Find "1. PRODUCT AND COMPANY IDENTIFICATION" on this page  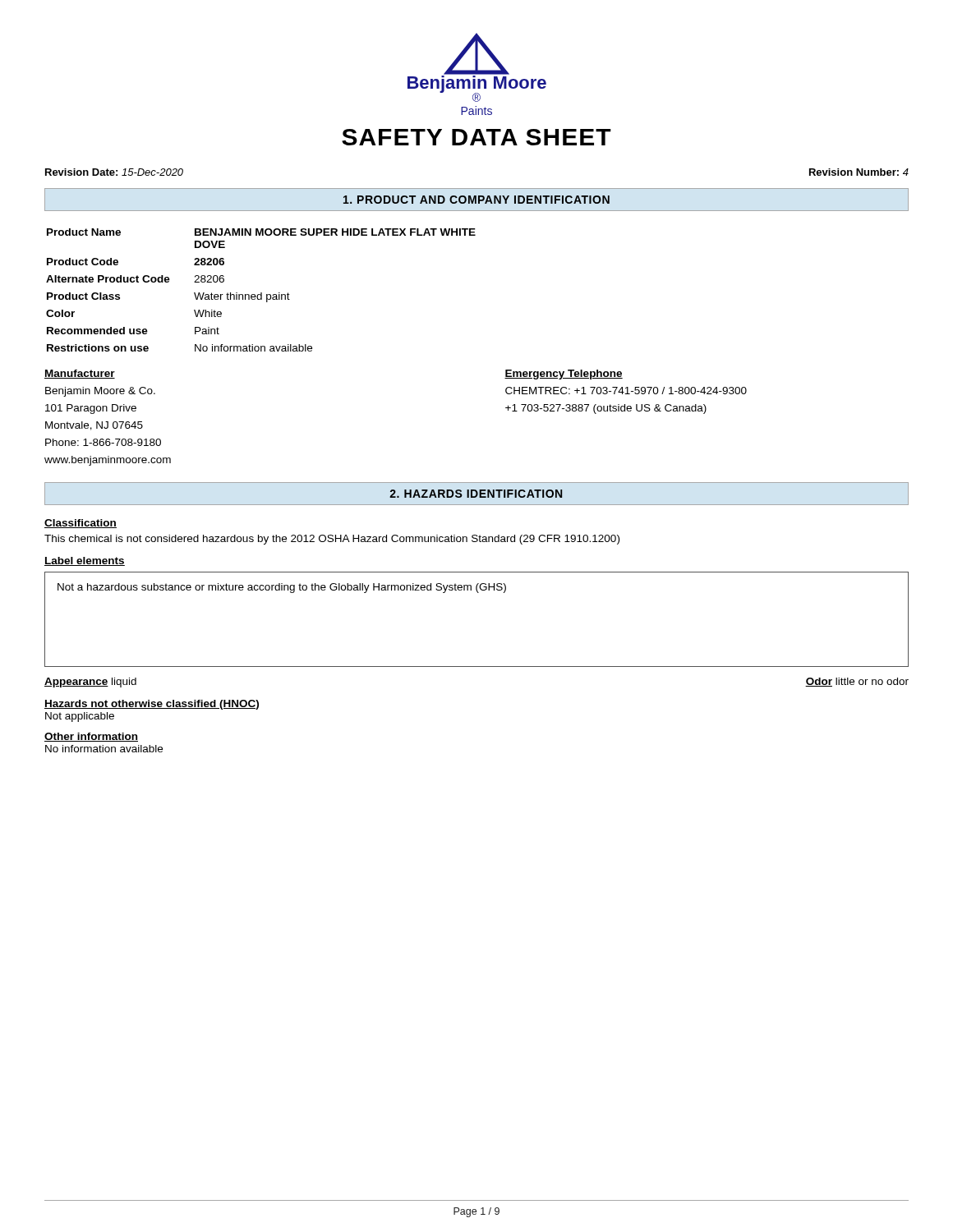(476, 200)
